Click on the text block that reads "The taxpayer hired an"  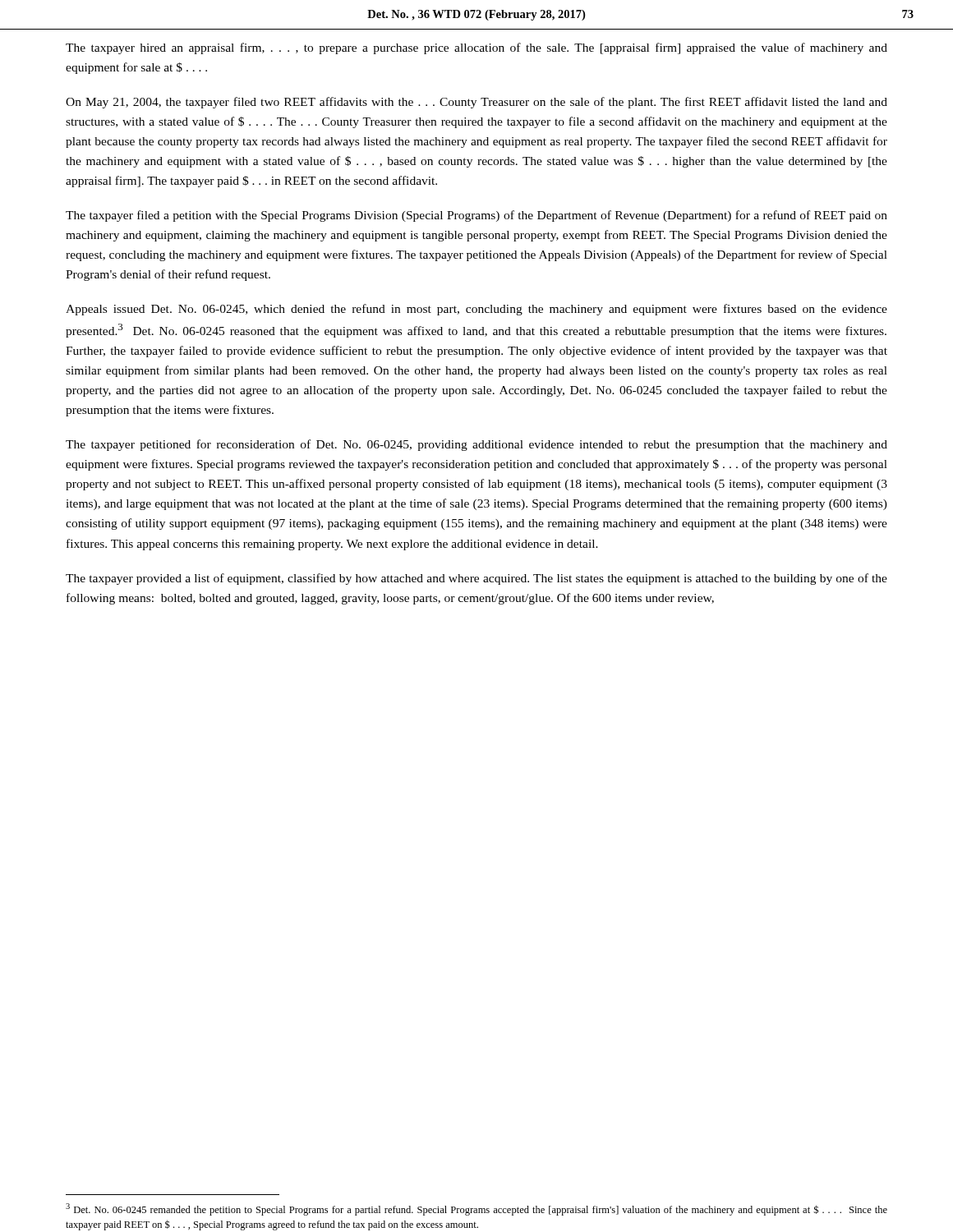click(476, 57)
